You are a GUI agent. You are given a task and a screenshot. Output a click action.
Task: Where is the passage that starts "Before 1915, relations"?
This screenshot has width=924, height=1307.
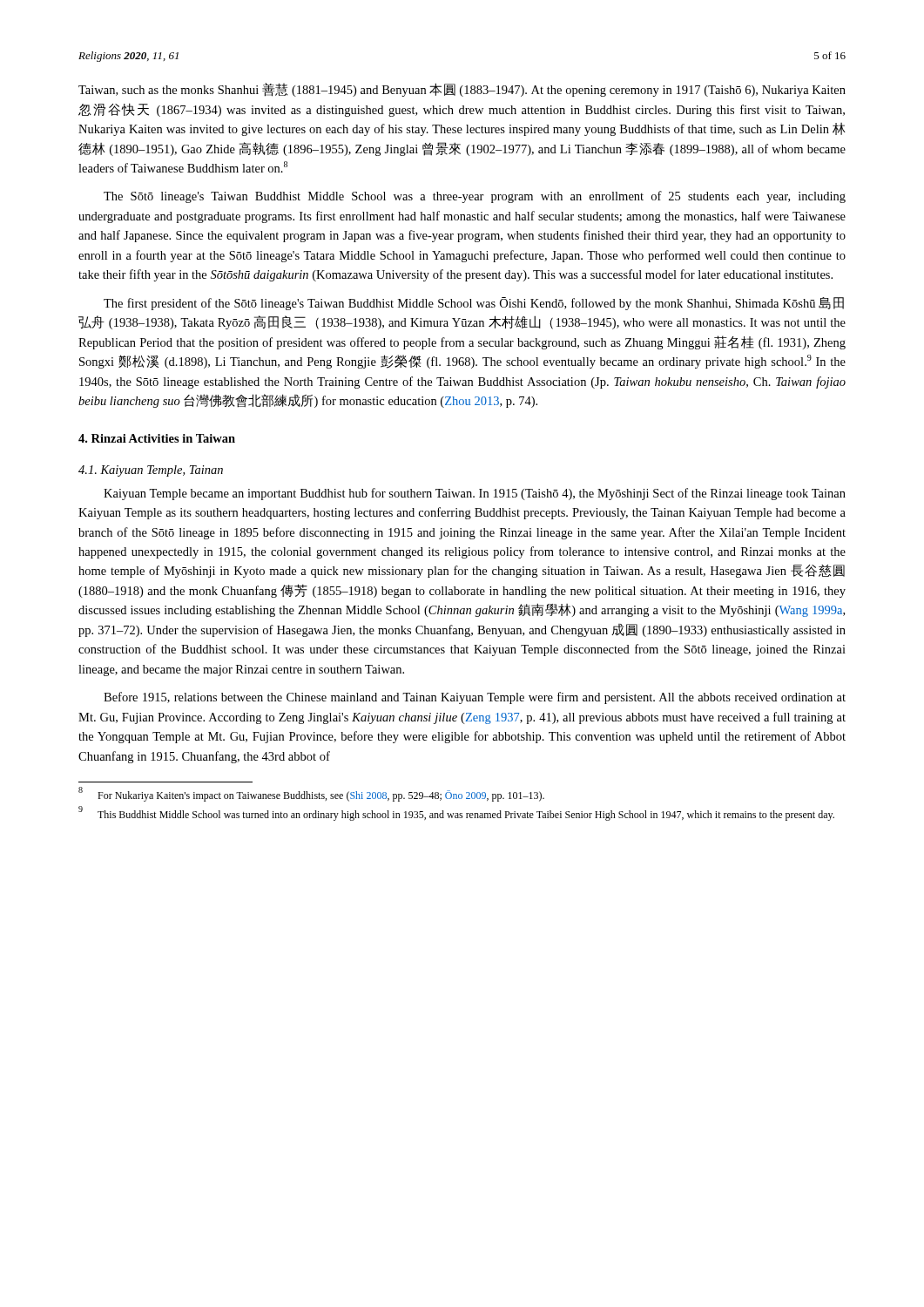[x=462, y=727]
